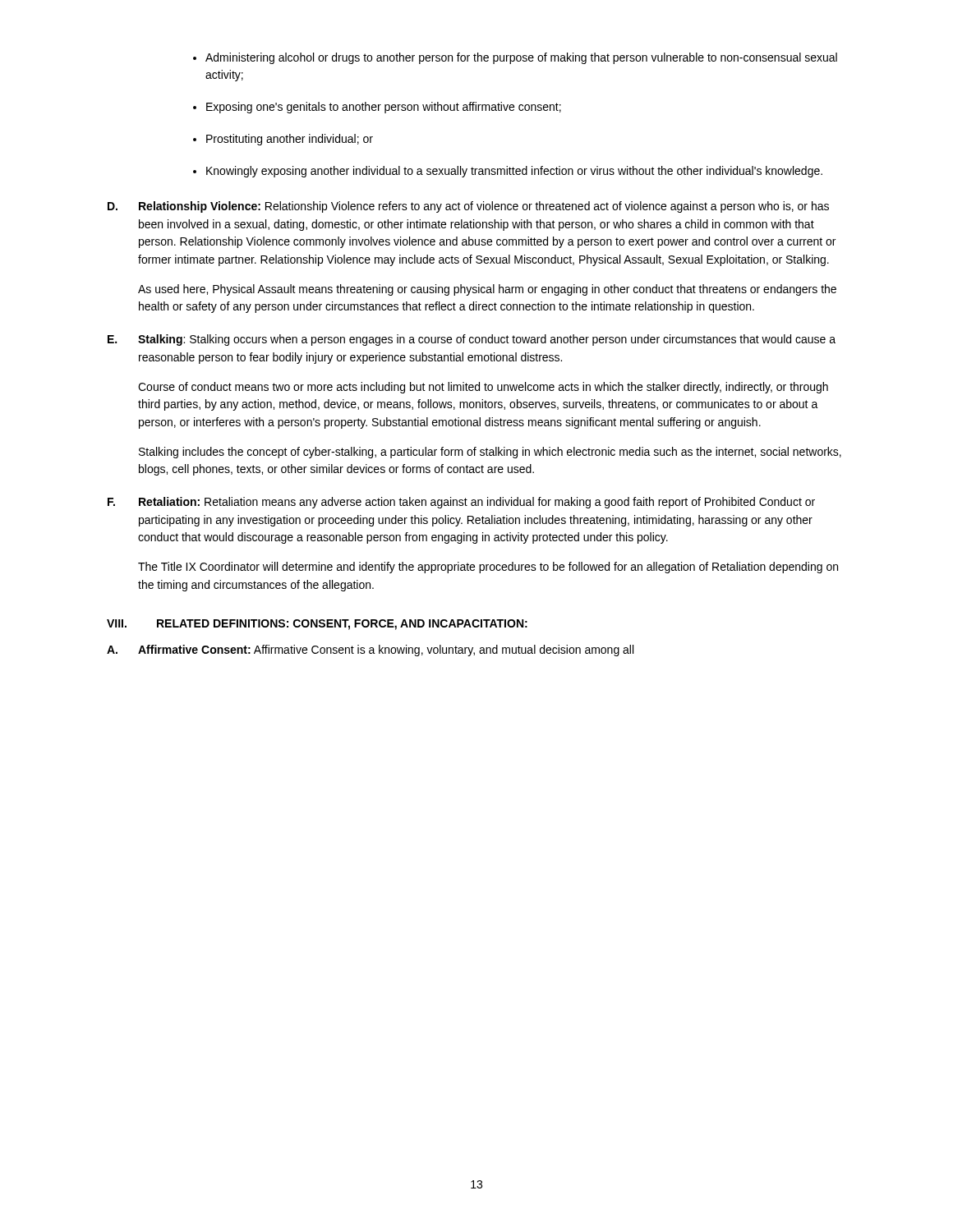Select the passage starting "A. Affirmative Consent: Affirmative"

pos(476,651)
